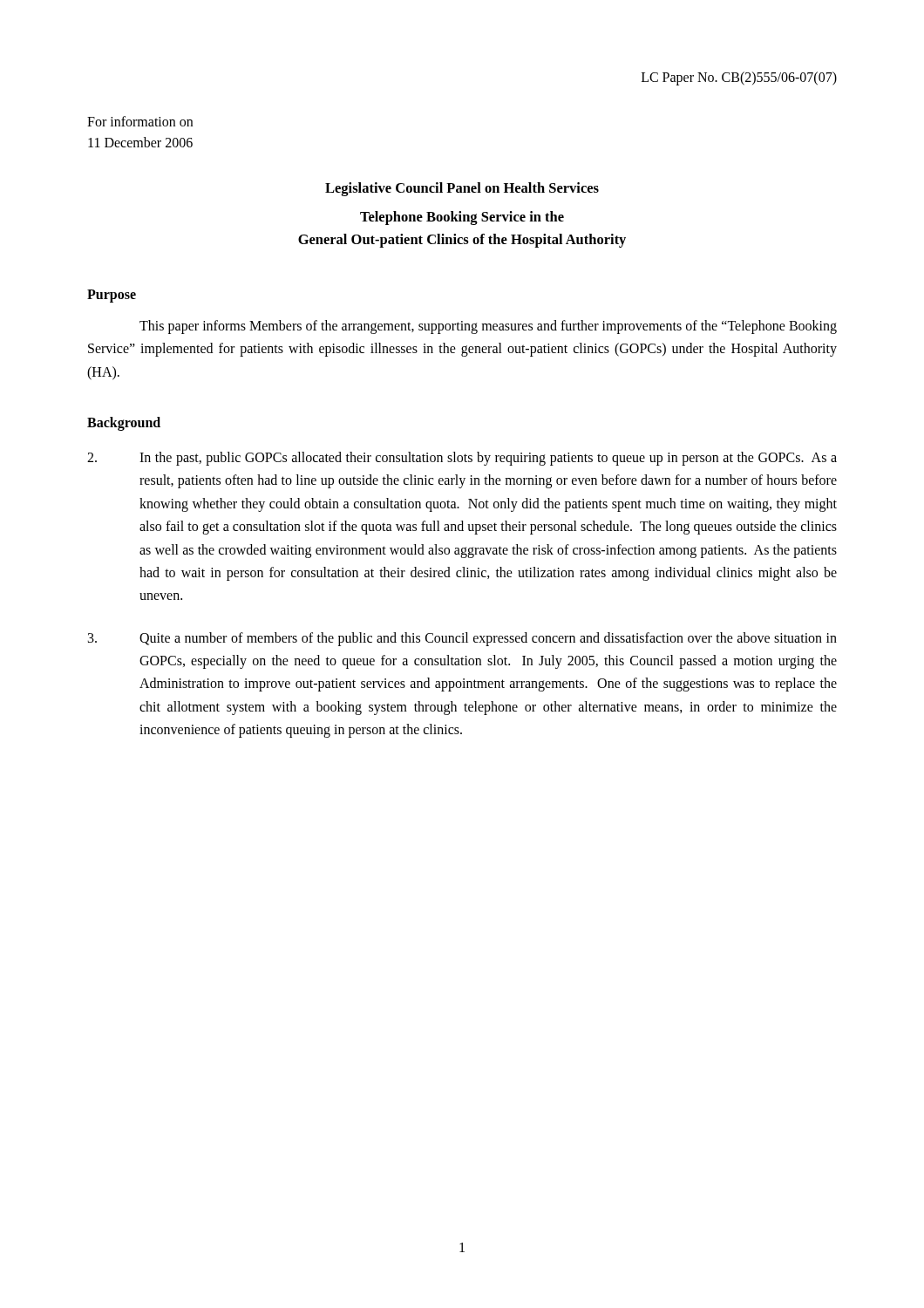Click on the text block containing "Quite a number of members of the"
Image resolution: width=924 pixels, height=1308 pixels.
pos(462,684)
